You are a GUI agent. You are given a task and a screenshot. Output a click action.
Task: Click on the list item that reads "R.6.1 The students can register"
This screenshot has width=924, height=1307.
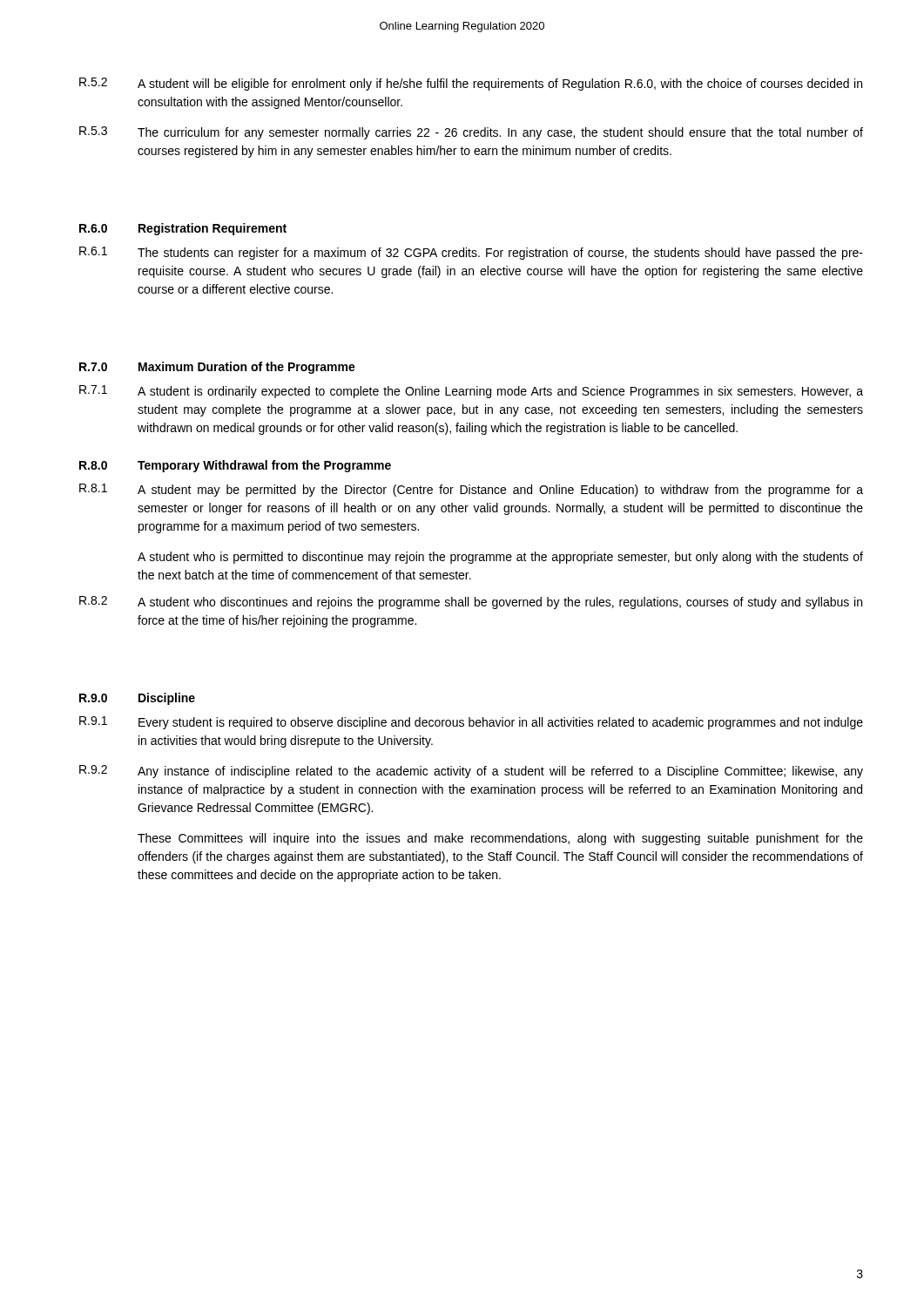tap(471, 271)
